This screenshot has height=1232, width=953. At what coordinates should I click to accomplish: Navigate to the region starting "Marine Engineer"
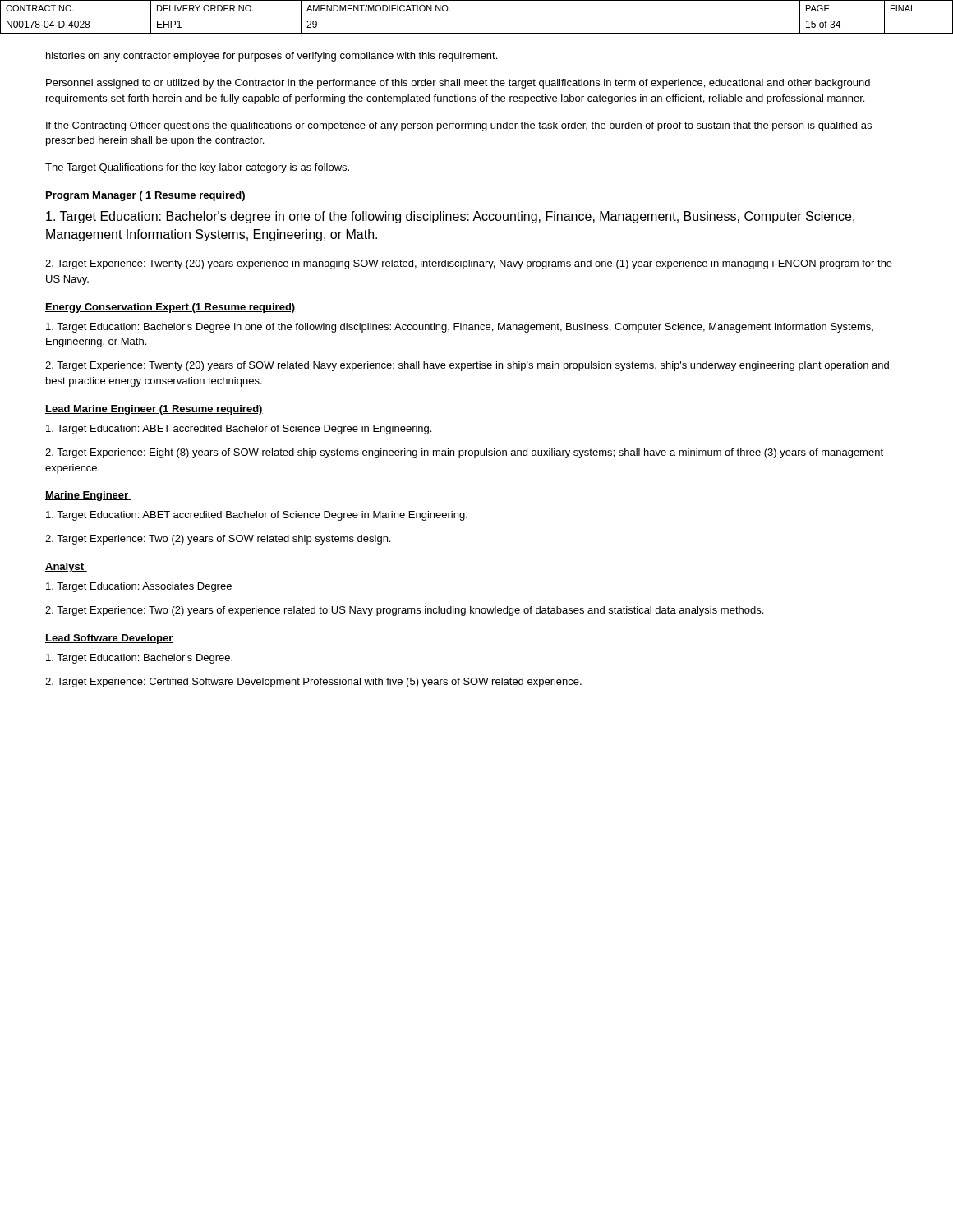pyautogui.click(x=88, y=495)
